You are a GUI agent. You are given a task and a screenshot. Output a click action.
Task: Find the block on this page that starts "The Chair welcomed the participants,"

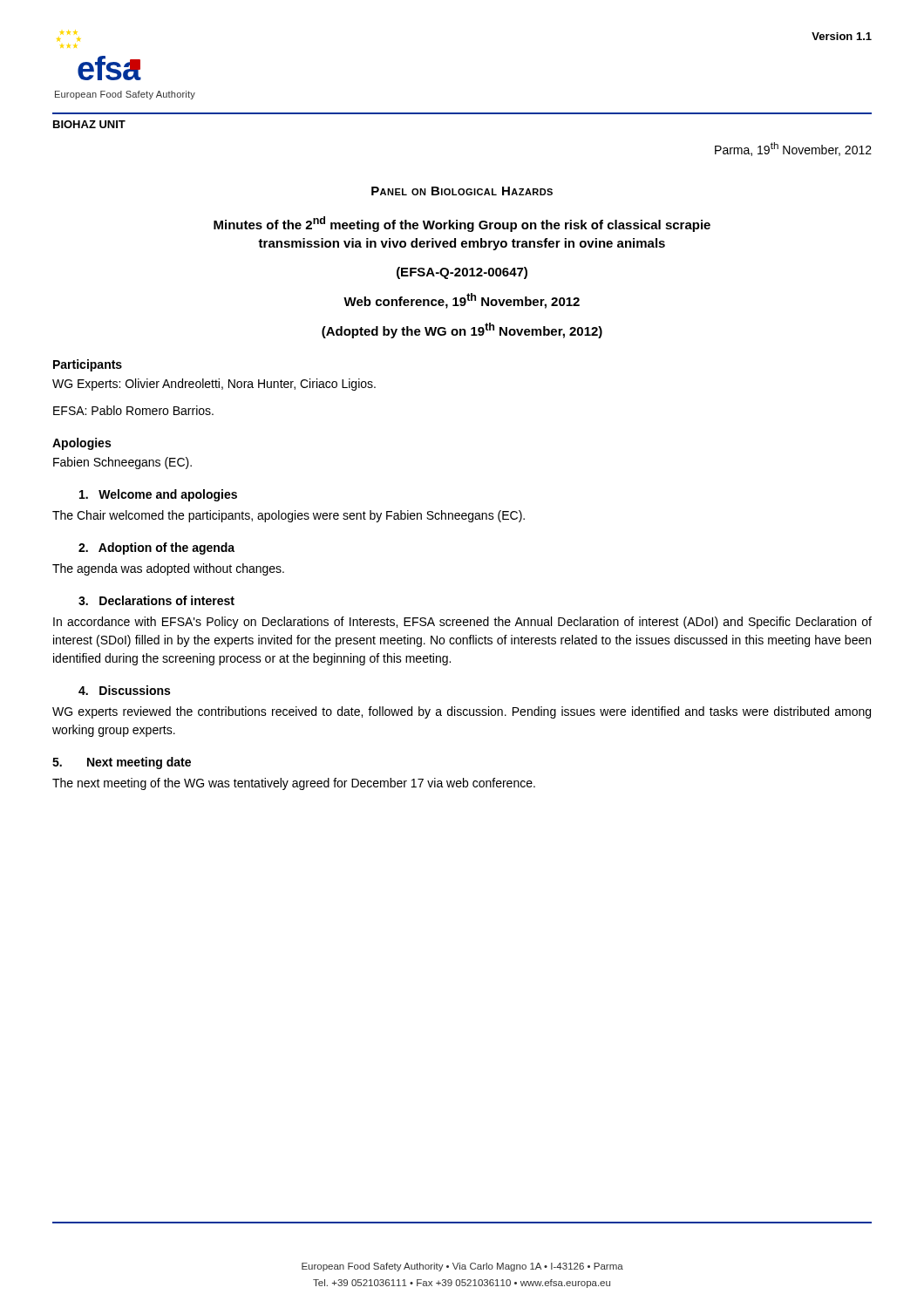(x=289, y=515)
